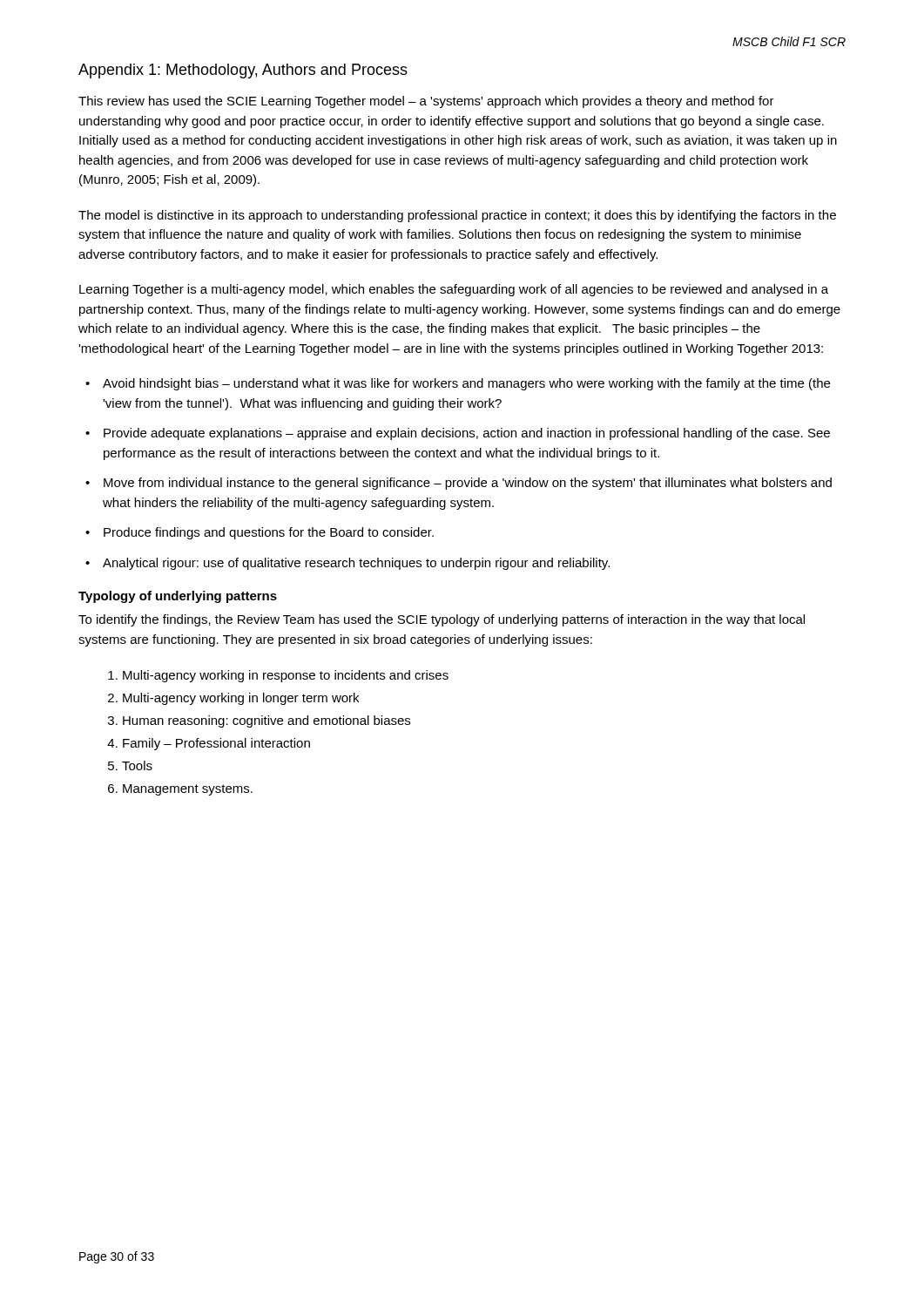This screenshot has height=1307, width=924.
Task: Point to the element starting "Family – Professional interaction"
Action: click(216, 743)
